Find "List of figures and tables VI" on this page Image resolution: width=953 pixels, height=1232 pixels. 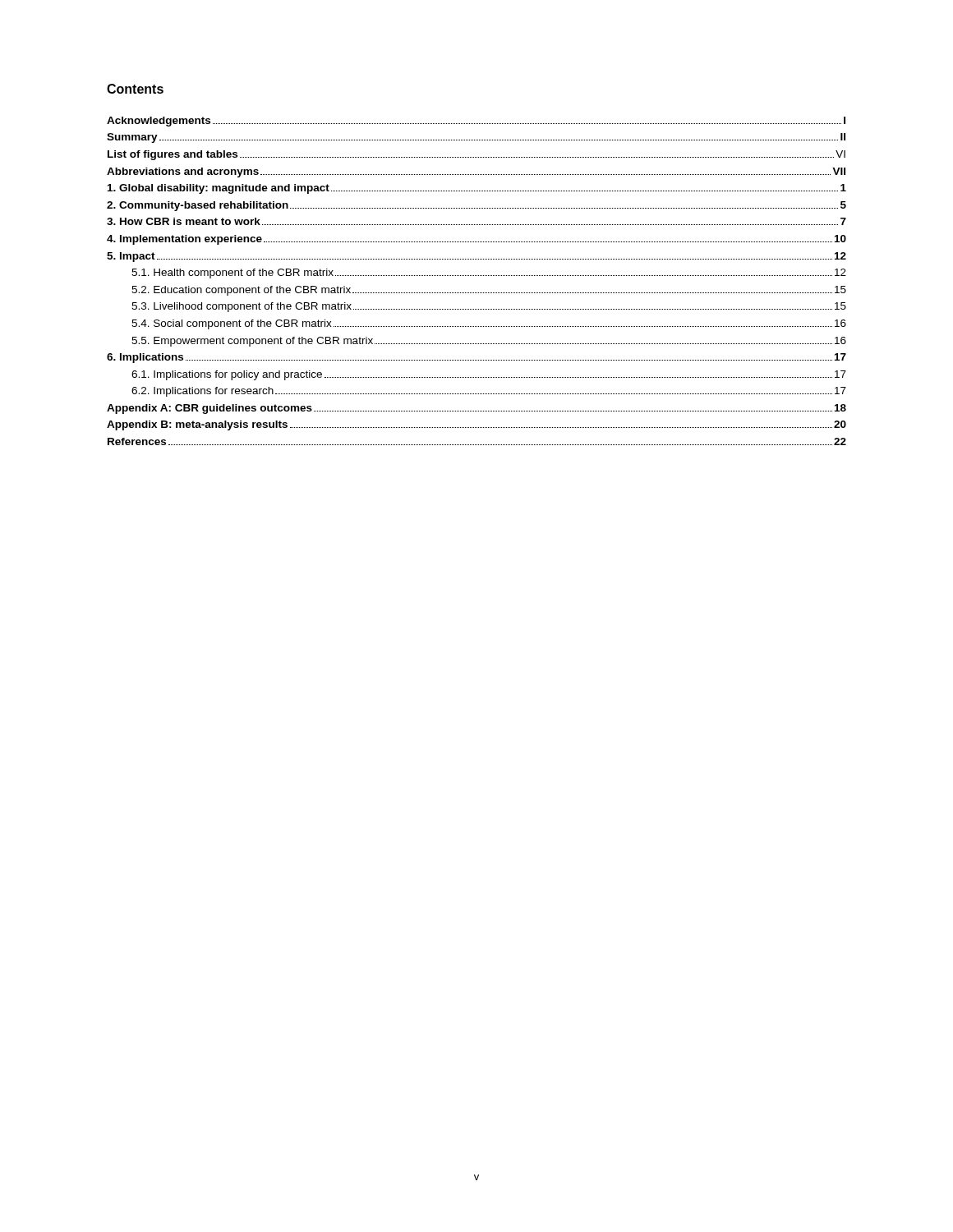(476, 154)
